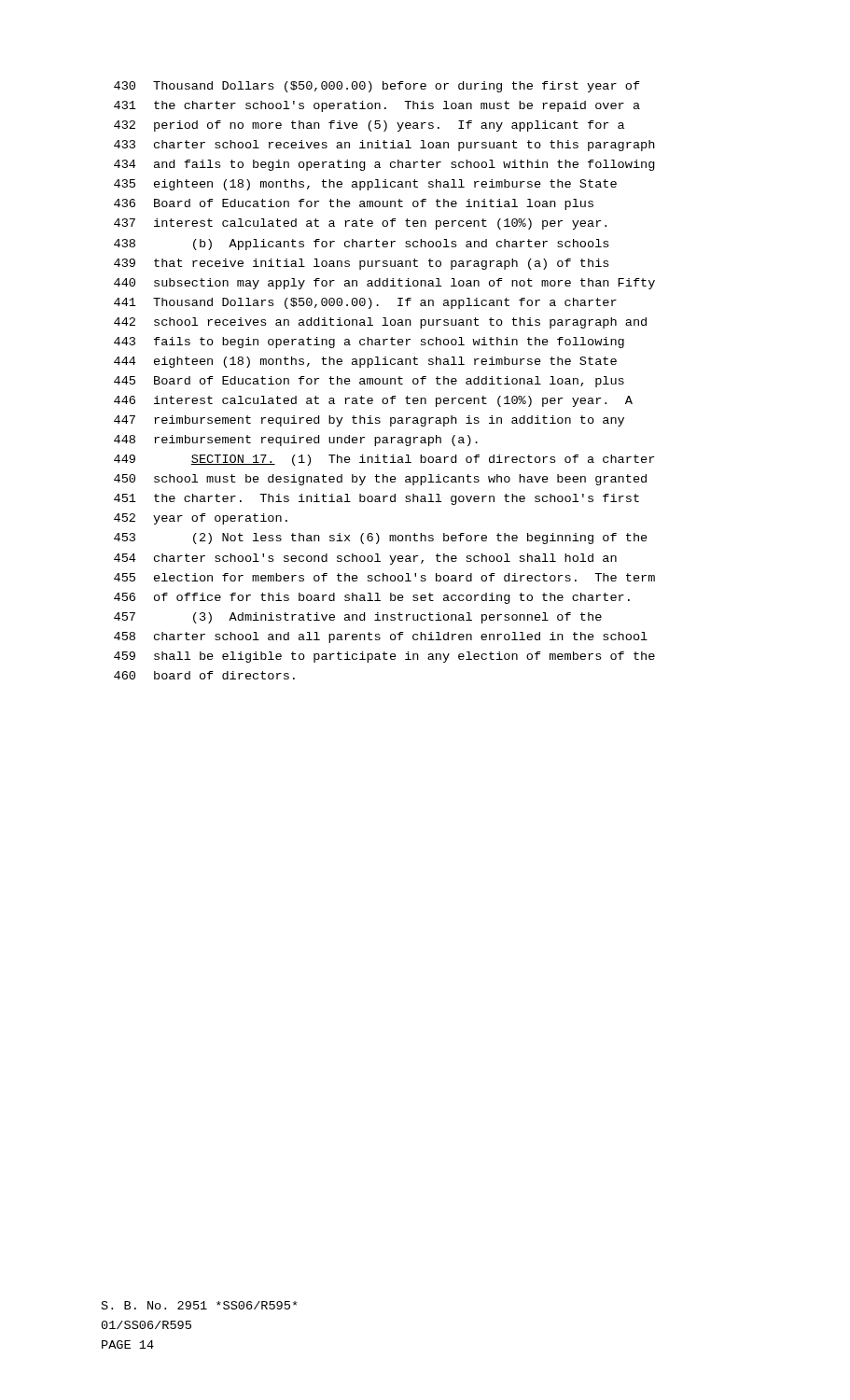Find the block on this page that starts "430Thousand Dollars ($50,000.00) before"

point(438,381)
